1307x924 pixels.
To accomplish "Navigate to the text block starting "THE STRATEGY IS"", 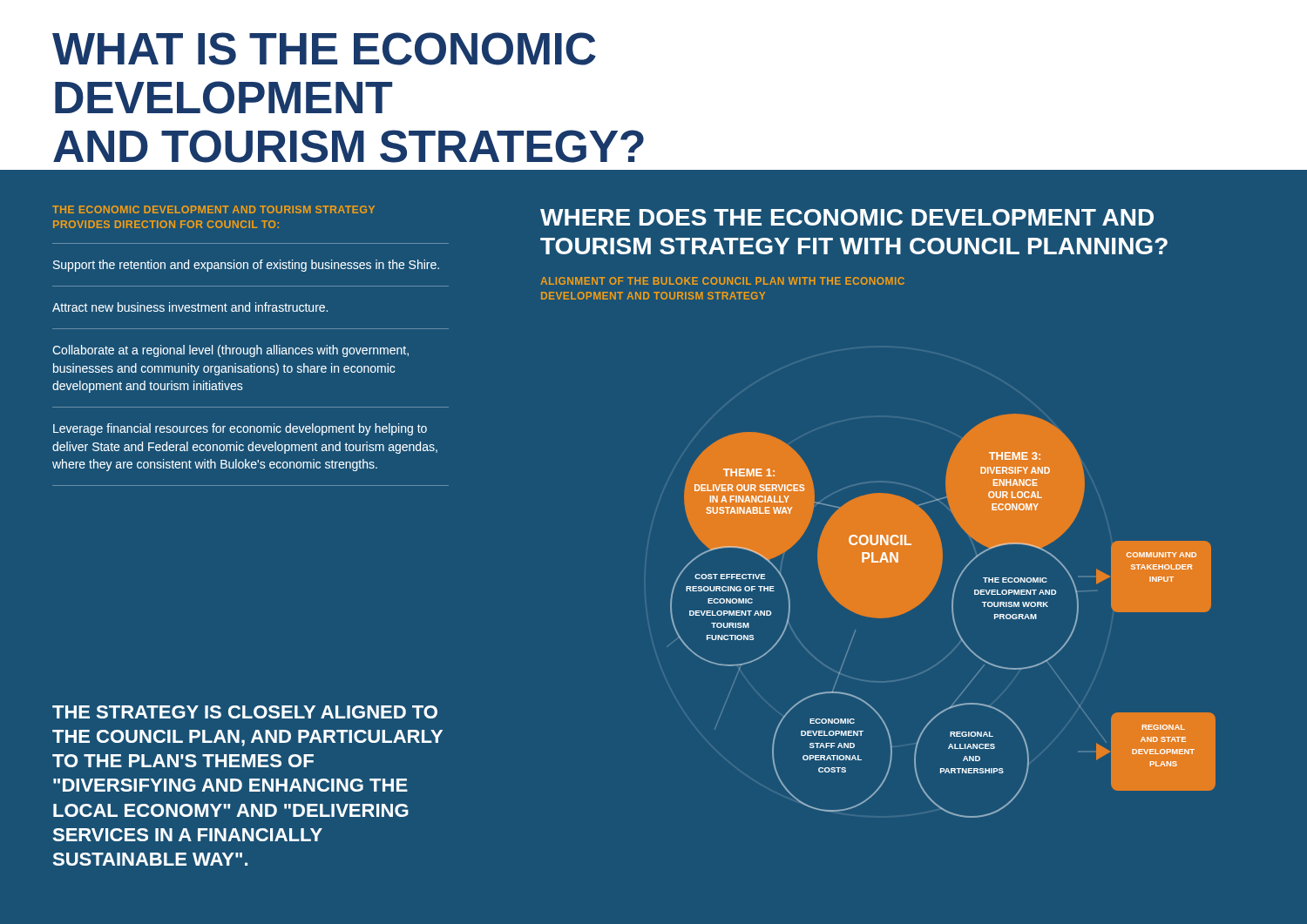I will coord(248,785).
